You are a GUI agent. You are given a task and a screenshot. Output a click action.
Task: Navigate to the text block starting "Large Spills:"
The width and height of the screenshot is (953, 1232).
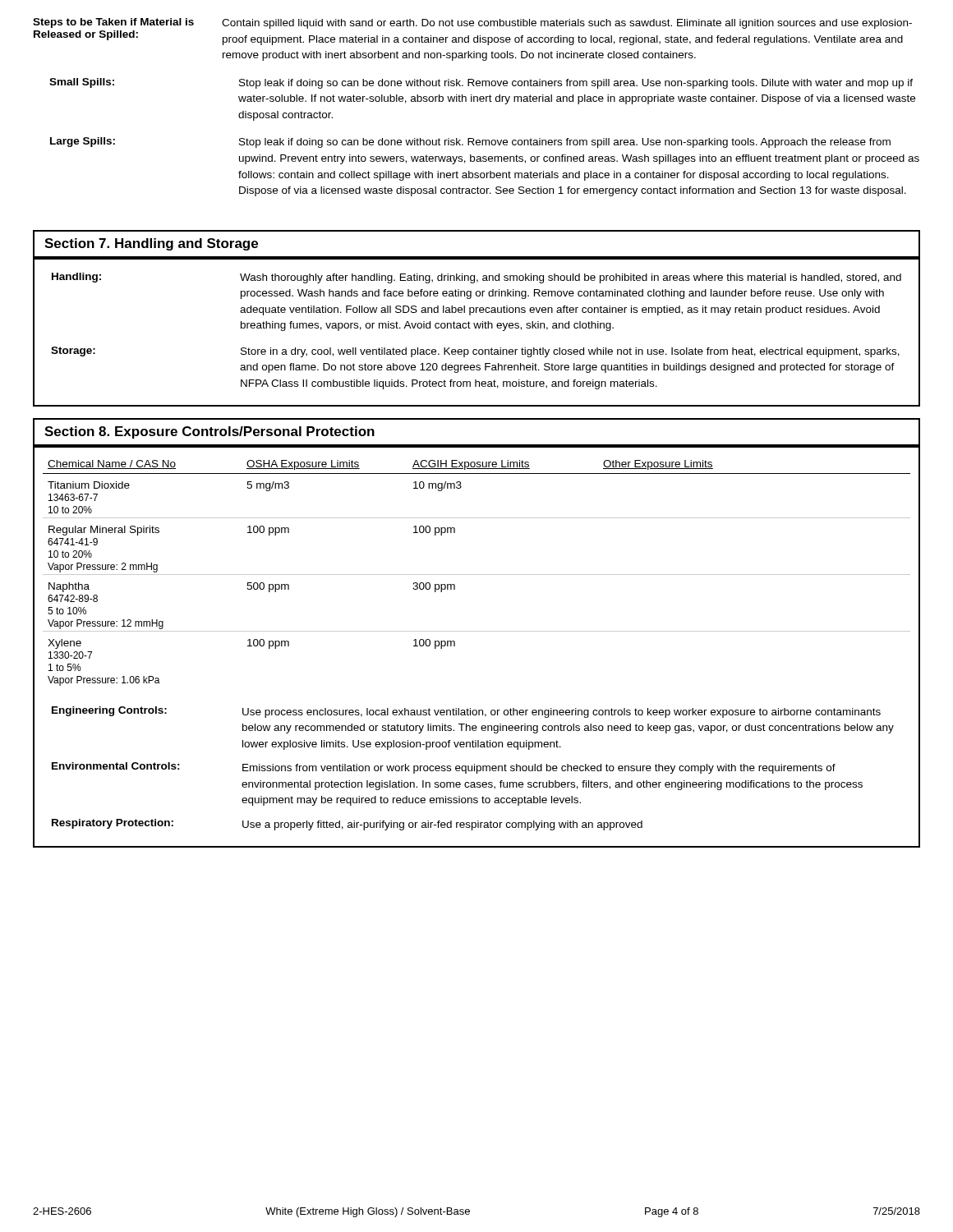[x=83, y=141]
